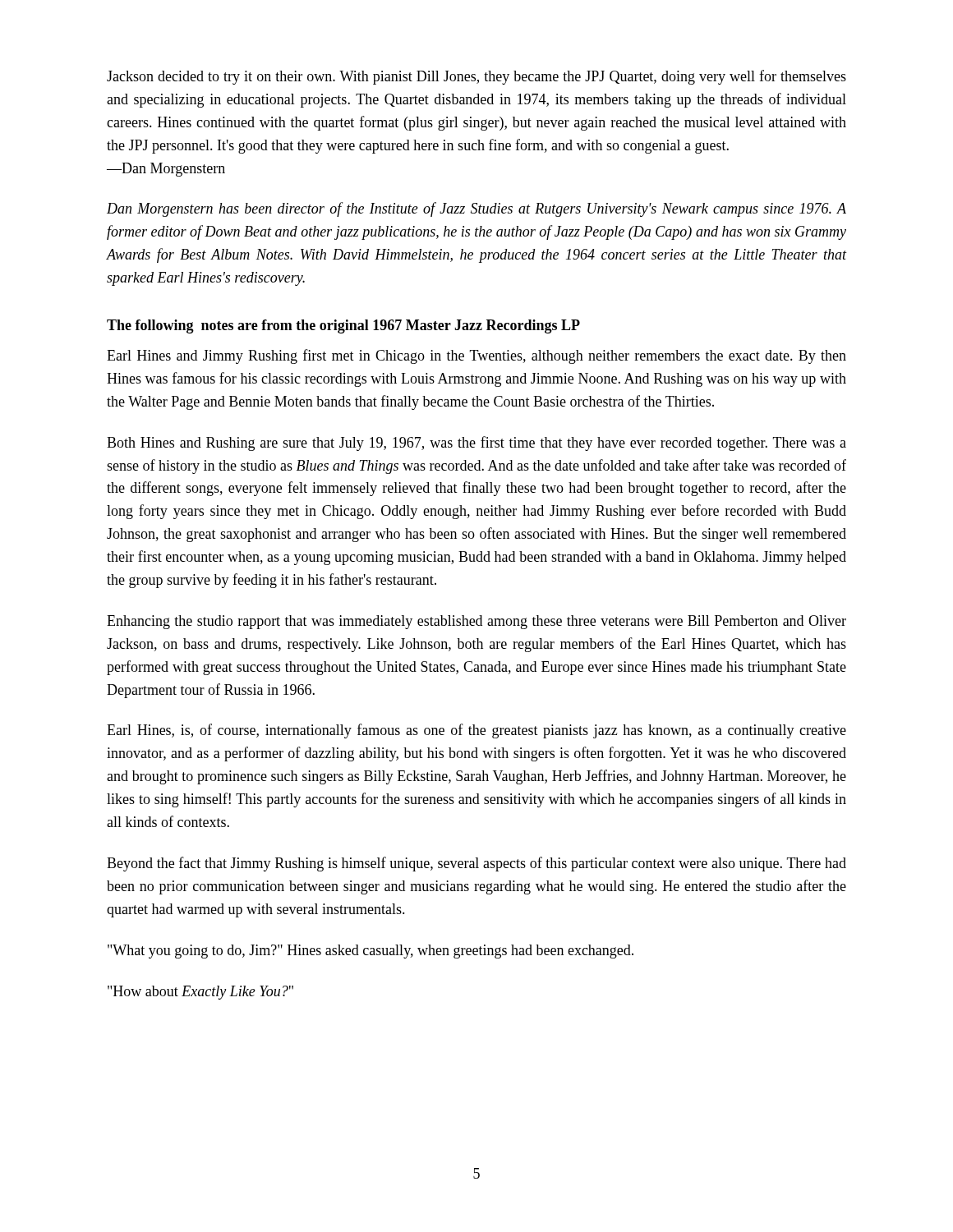Navigate to the region starting ""How about Exactly Like You?""
Image resolution: width=953 pixels, height=1232 pixels.
(200, 991)
